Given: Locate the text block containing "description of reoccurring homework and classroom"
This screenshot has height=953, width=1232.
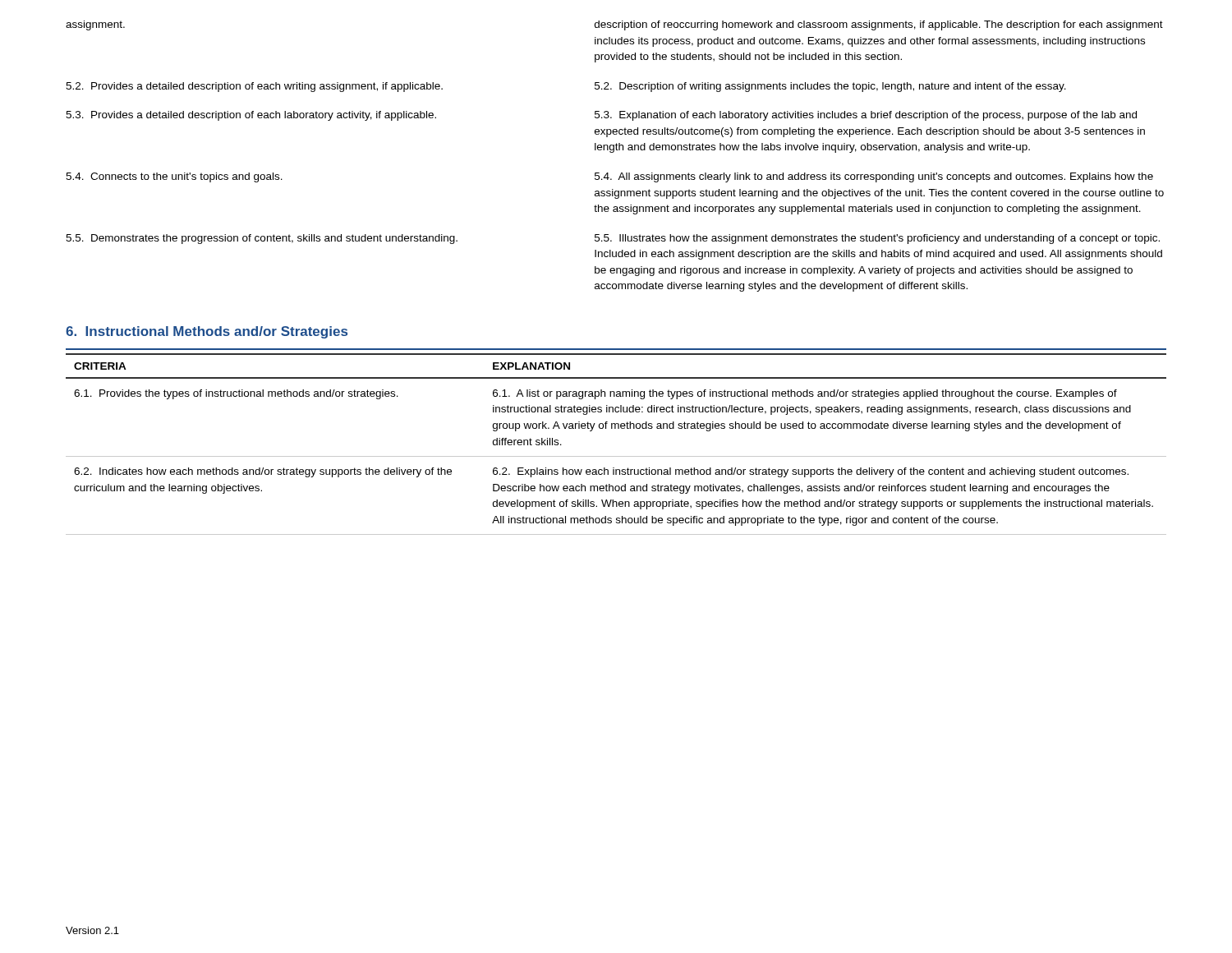Looking at the screenshot, I should coord(878,40).
